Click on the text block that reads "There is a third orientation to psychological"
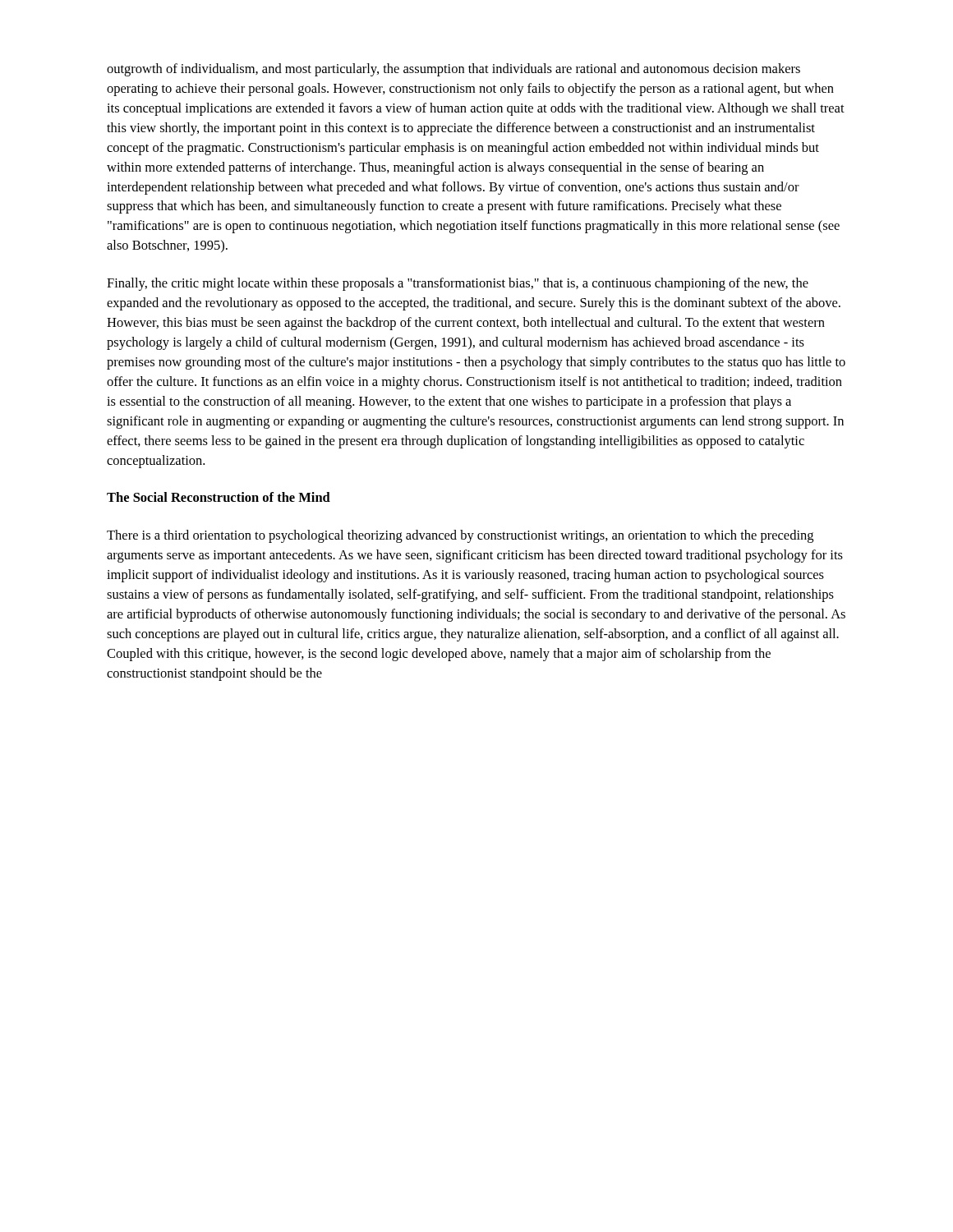953x1232 pixels. coord(476,604)
